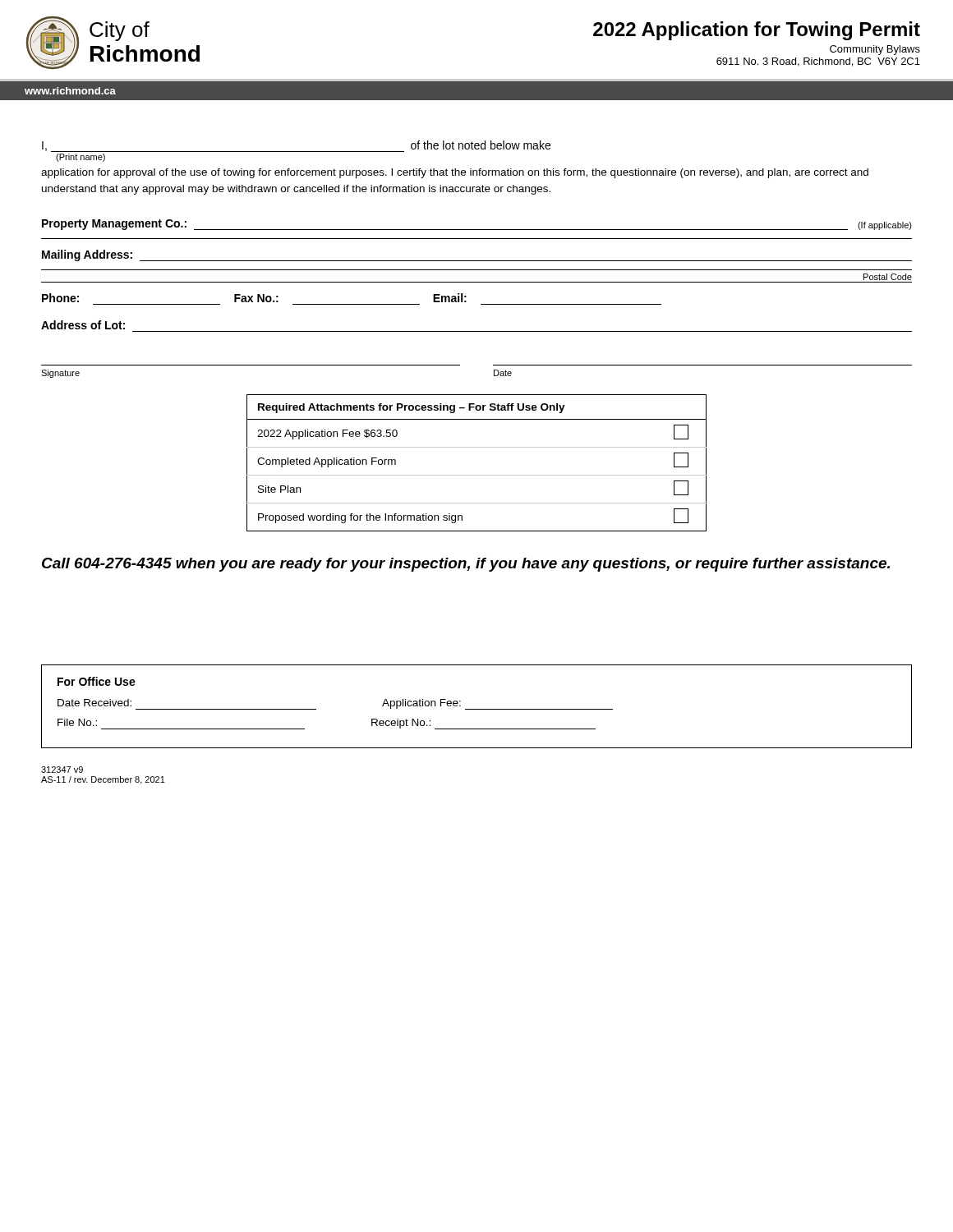Select the region starting "Postal Code"
The width and height of the screenshot is (953, 1232).
point(887,276)
